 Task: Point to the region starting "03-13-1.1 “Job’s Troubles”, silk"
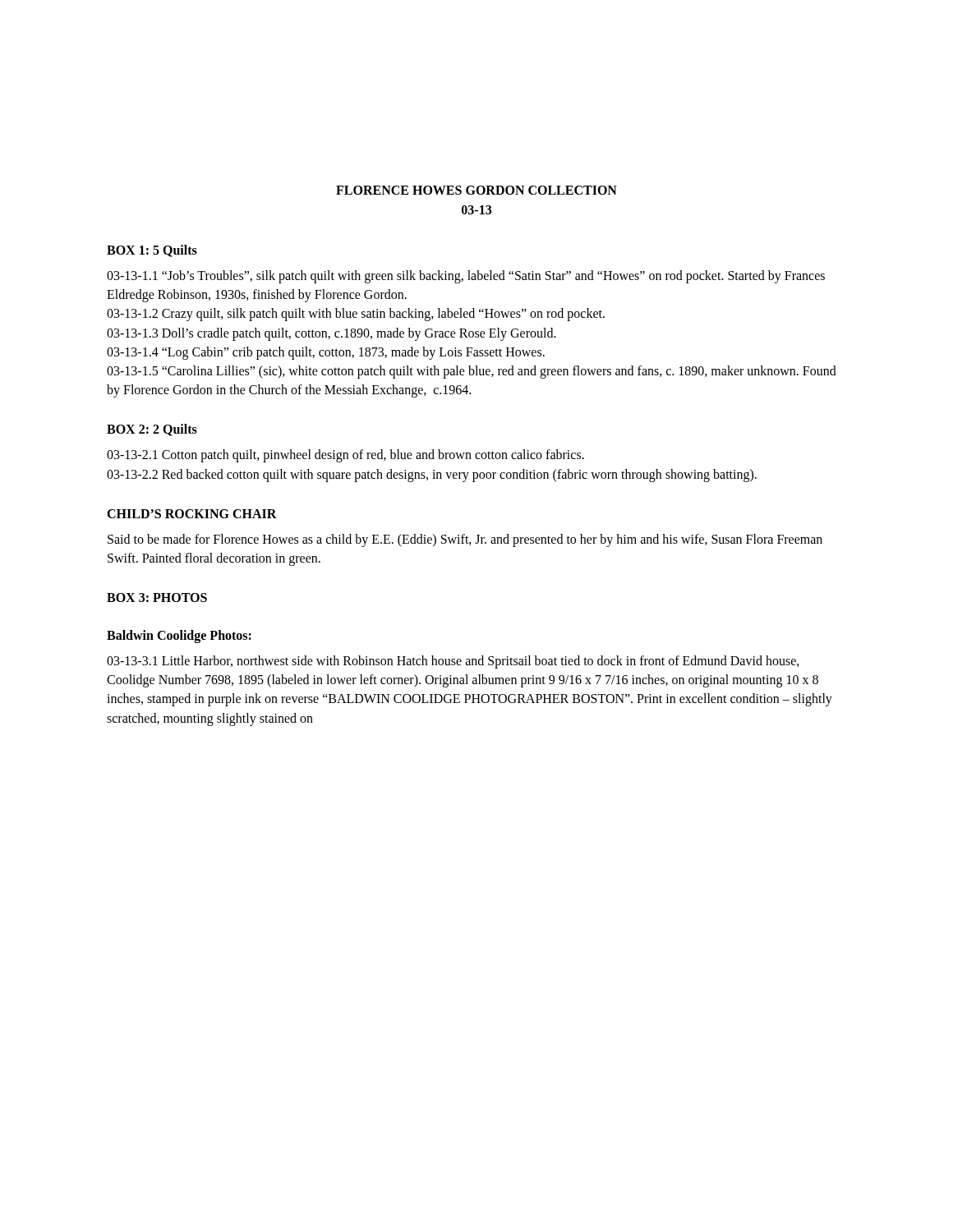click(x=471, y=333)
